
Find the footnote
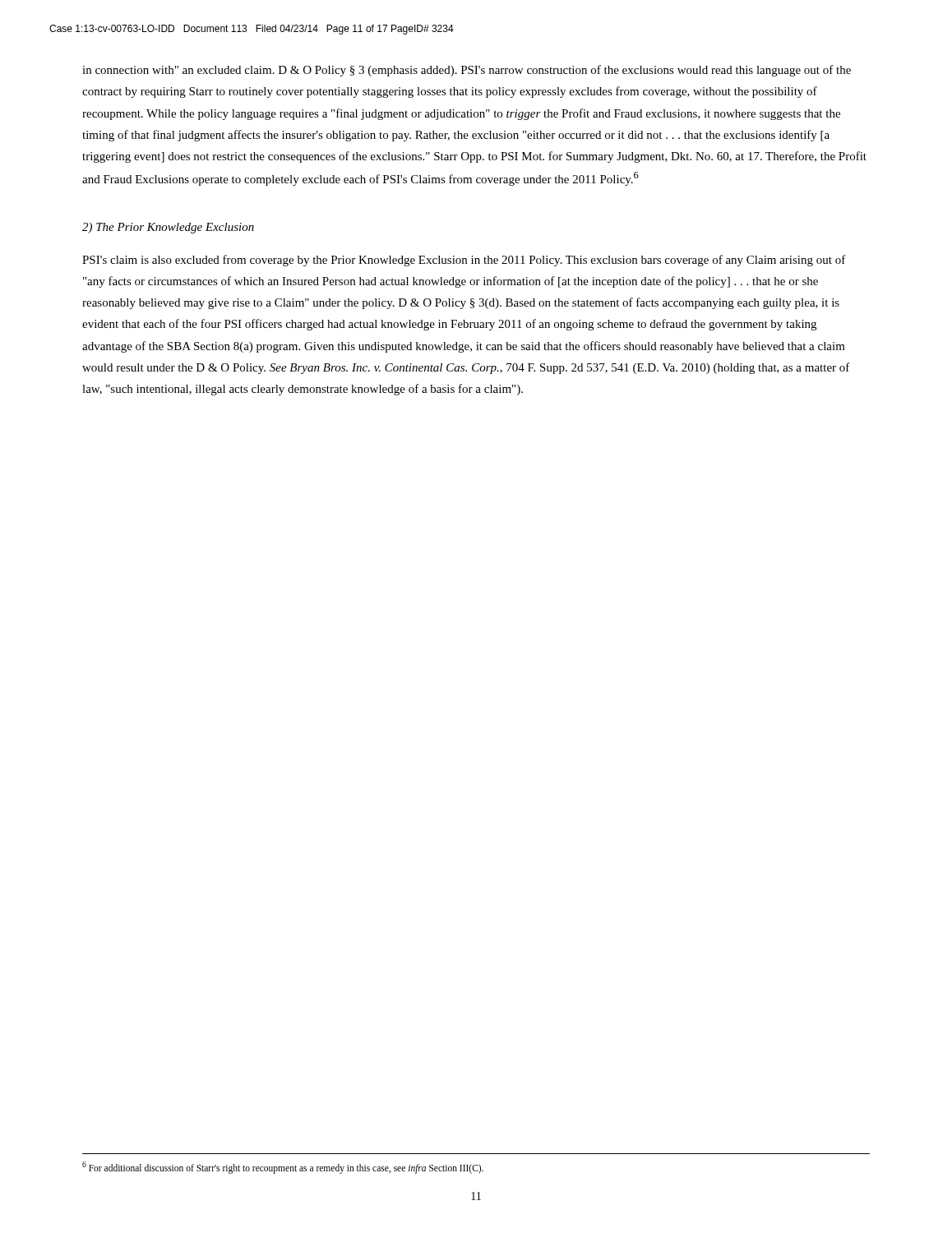coord(476,1167)
